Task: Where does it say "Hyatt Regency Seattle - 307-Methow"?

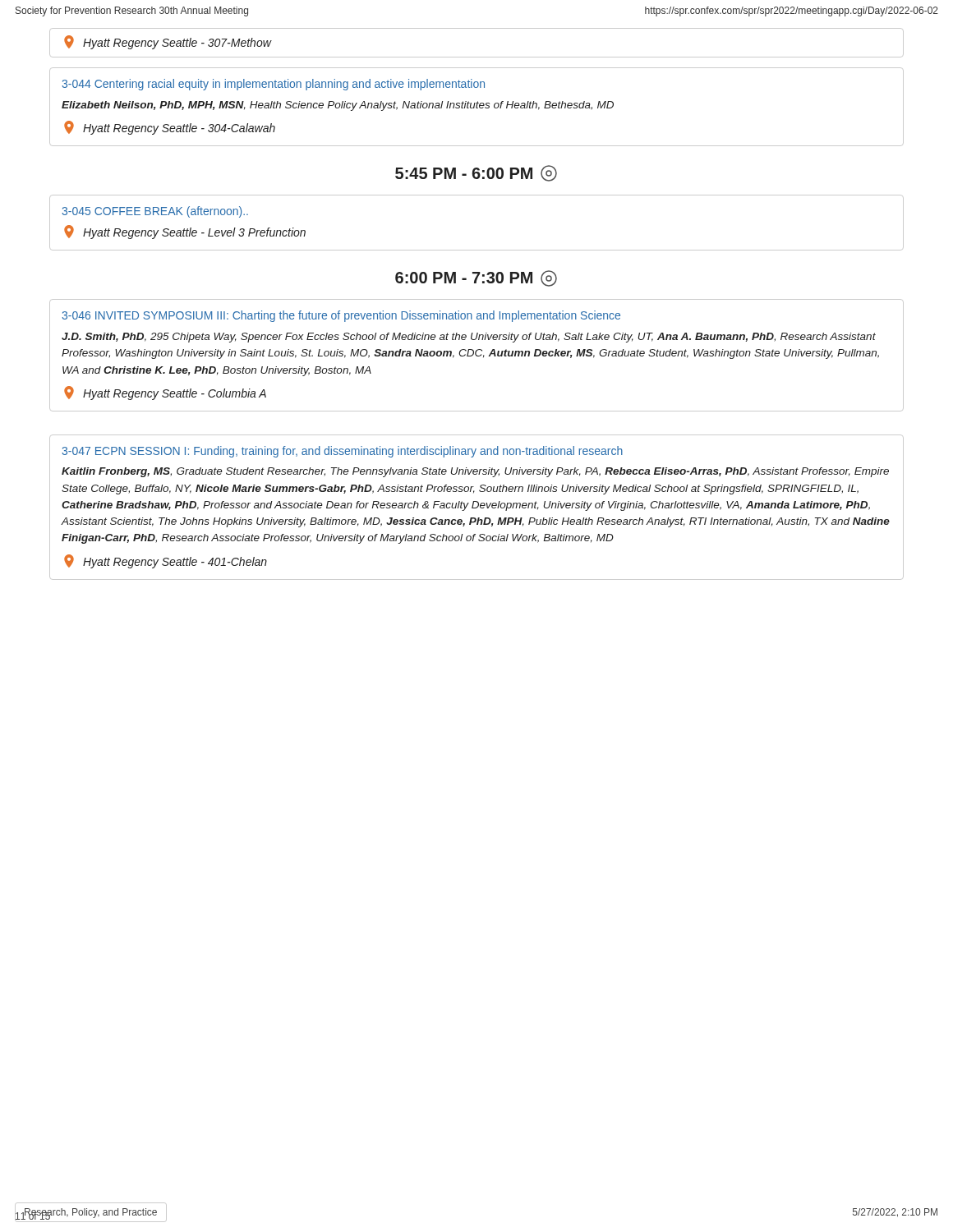Action: (166, 43)
